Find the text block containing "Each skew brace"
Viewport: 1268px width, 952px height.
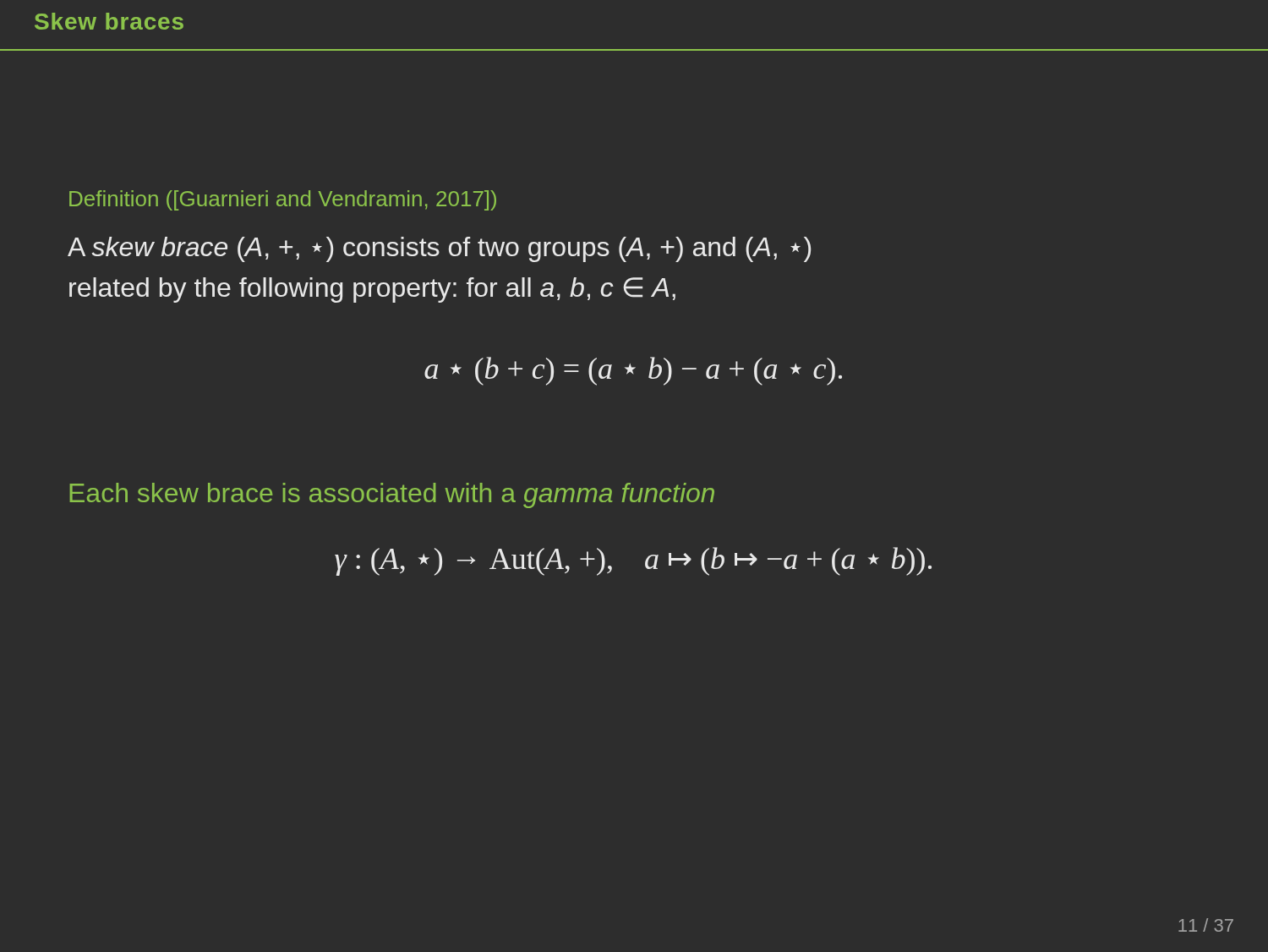coord(392,493)
